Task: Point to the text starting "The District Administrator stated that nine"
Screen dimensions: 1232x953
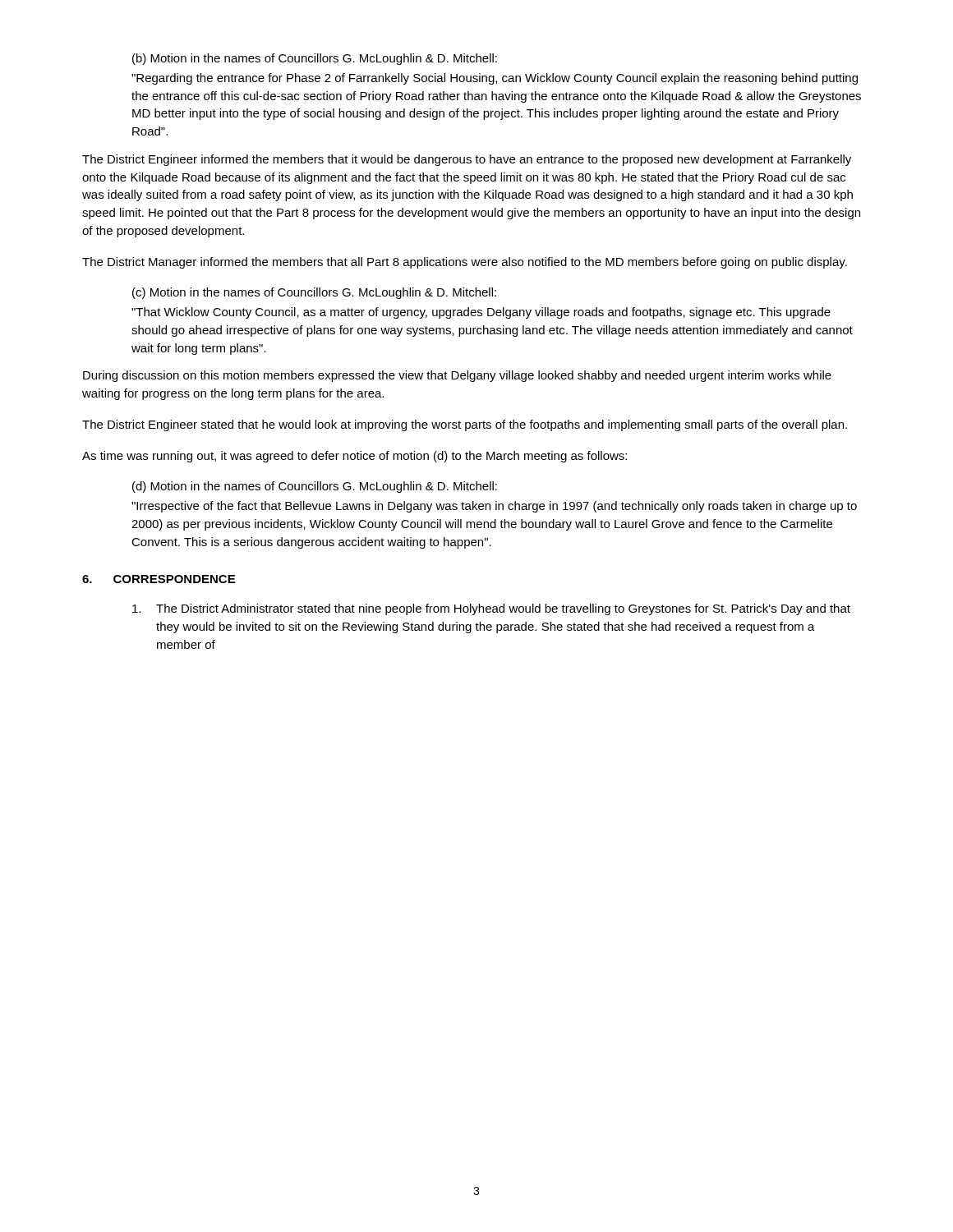Action: tap(497, 626)
